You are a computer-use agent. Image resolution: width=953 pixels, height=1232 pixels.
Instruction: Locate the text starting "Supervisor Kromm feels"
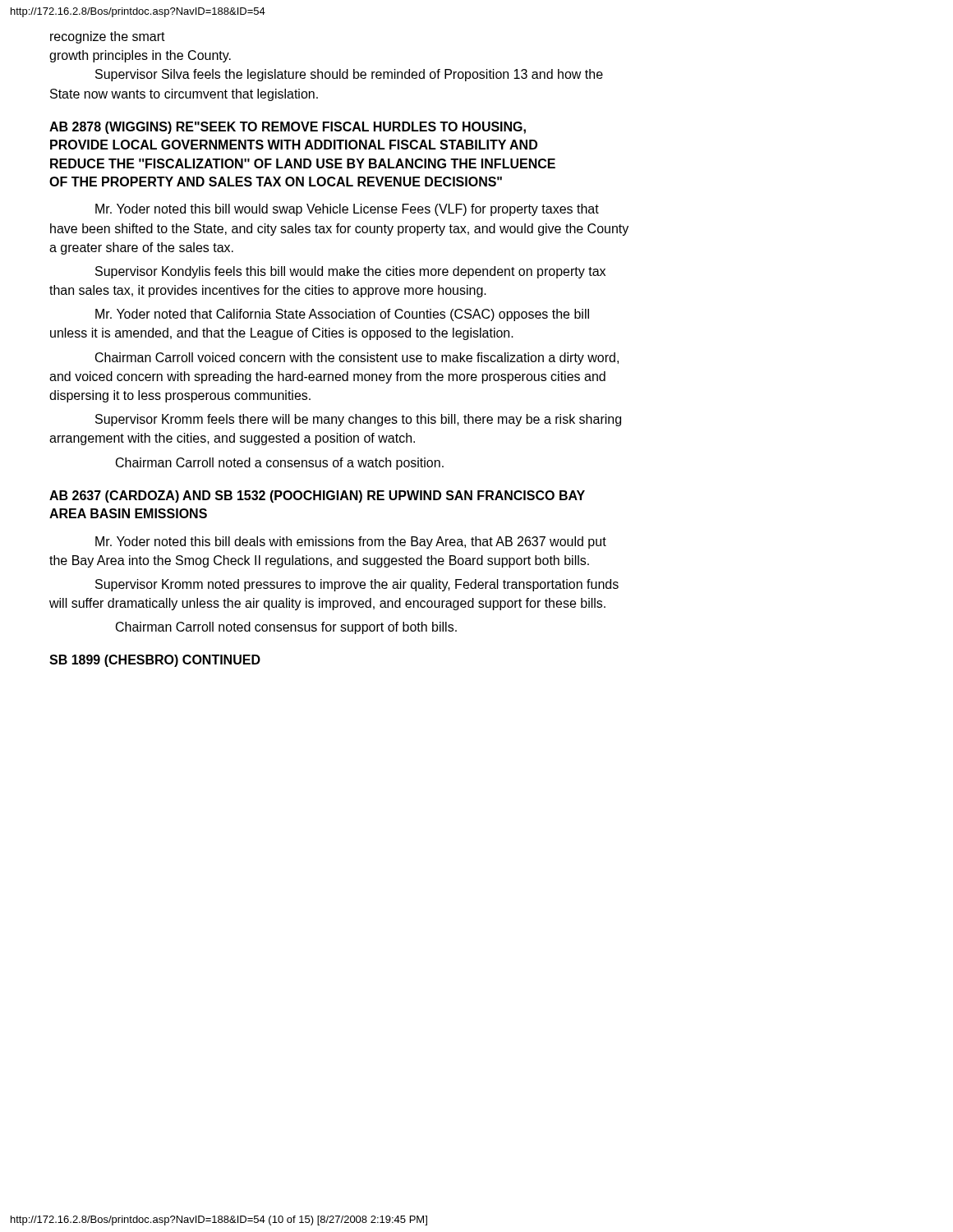pos(476,428)
